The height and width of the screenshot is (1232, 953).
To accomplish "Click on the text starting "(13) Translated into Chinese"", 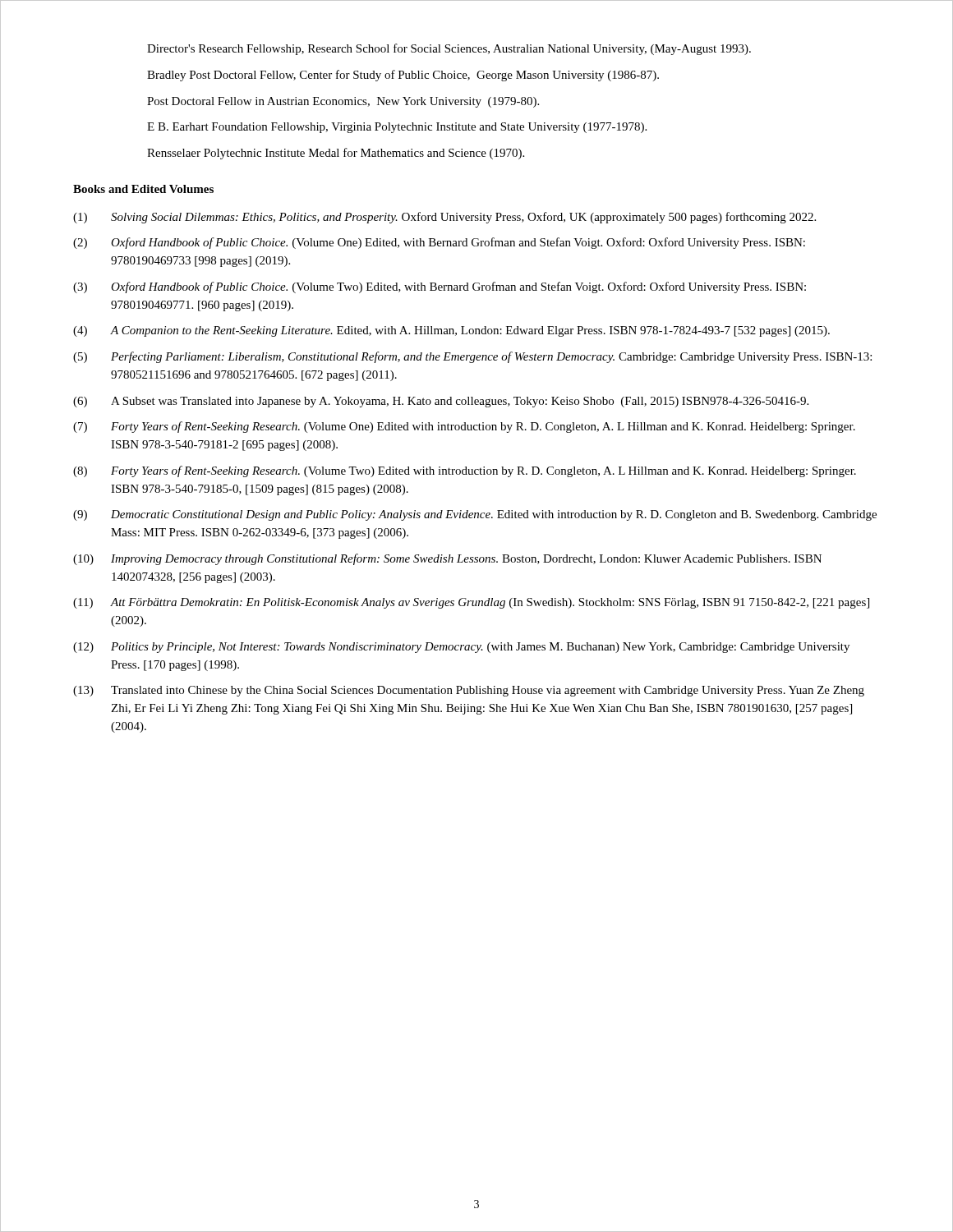I will 476,709.
